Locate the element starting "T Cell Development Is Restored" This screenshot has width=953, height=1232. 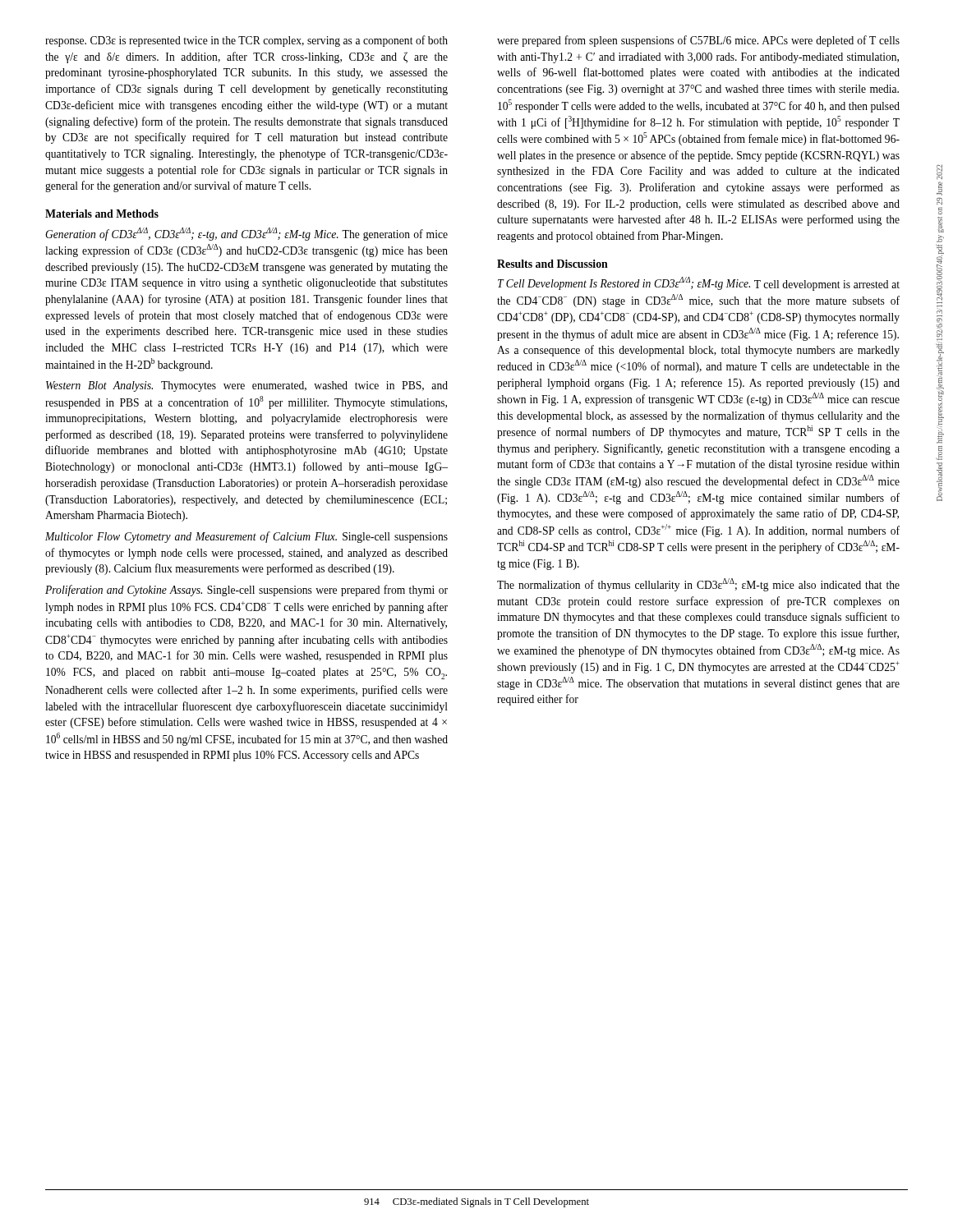coord(698,492)
